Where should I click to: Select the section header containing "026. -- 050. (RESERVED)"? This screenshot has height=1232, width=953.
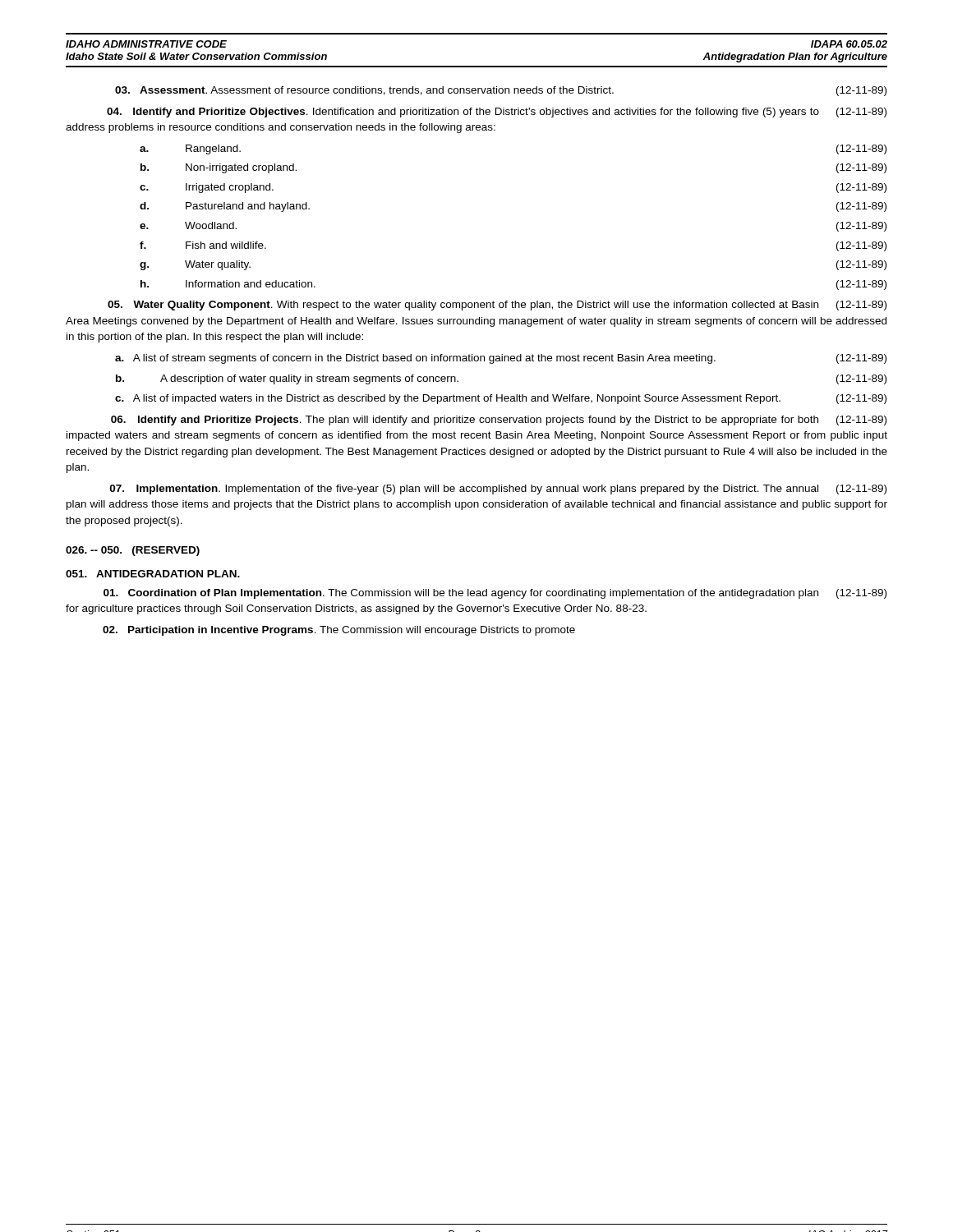point(133,549)
